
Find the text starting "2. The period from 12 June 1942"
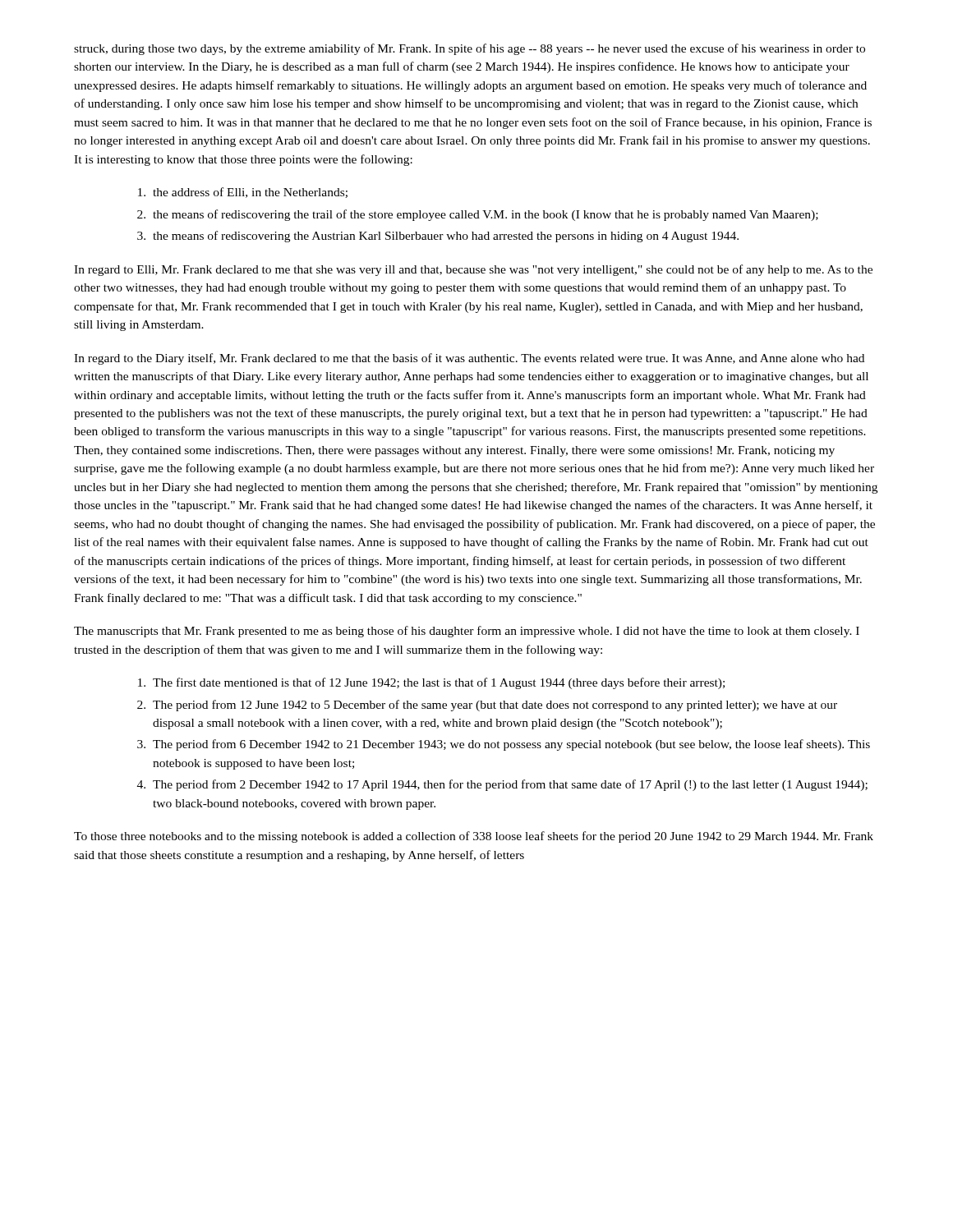[501, 714]
